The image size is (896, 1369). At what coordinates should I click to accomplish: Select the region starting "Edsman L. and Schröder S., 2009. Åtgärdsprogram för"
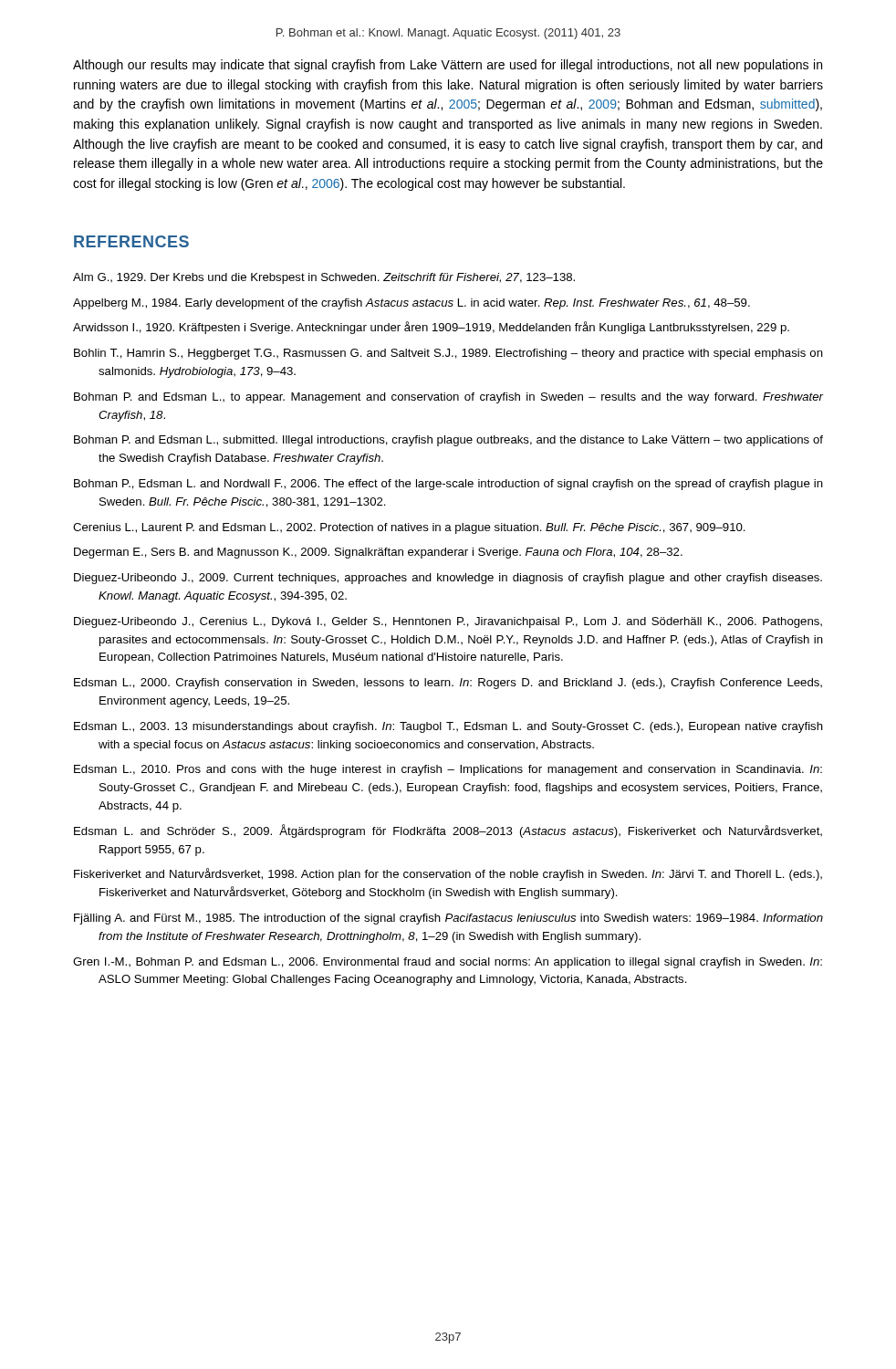[448, 840]
